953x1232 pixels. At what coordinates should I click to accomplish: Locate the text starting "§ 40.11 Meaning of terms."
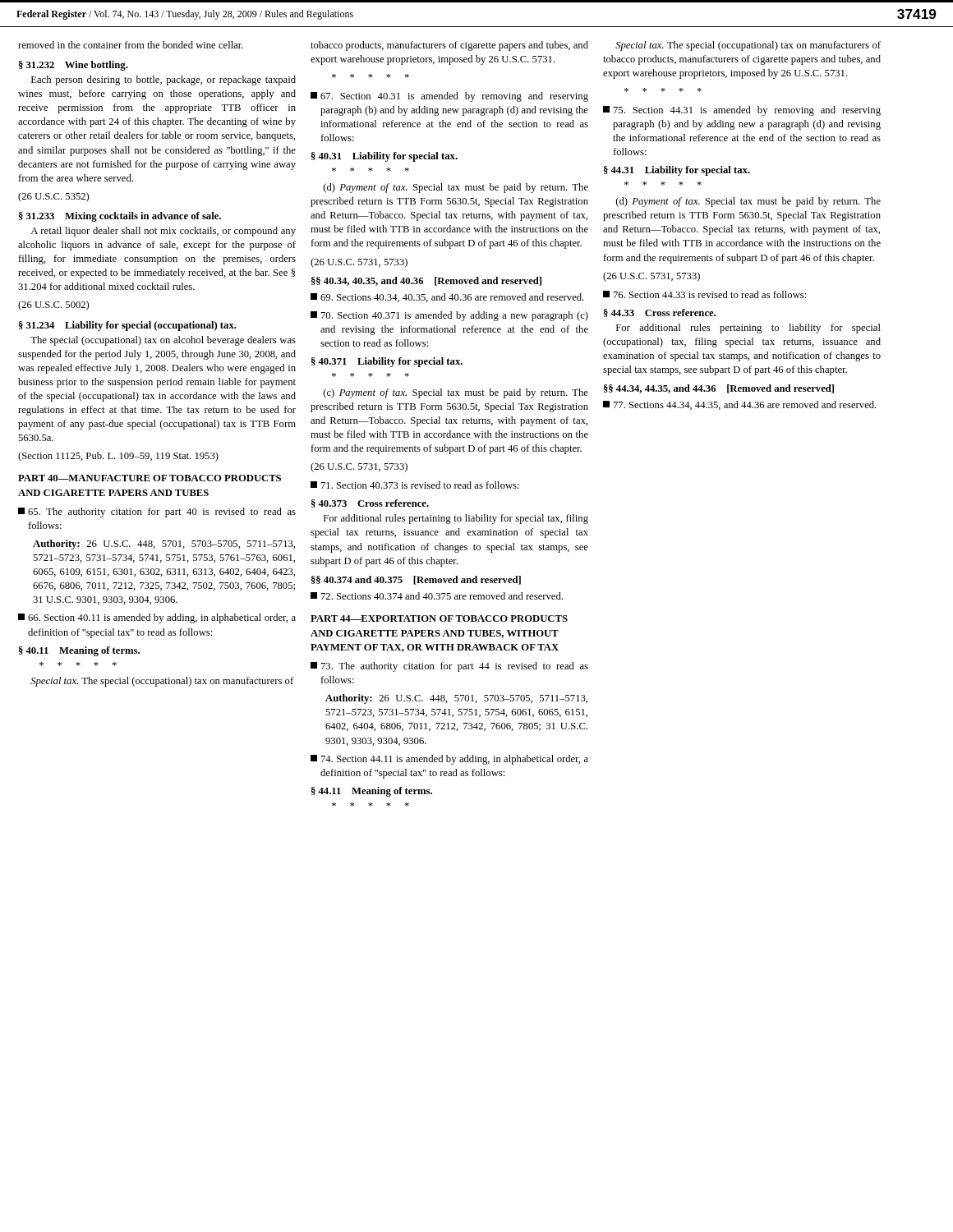click(x=79, y=650)
